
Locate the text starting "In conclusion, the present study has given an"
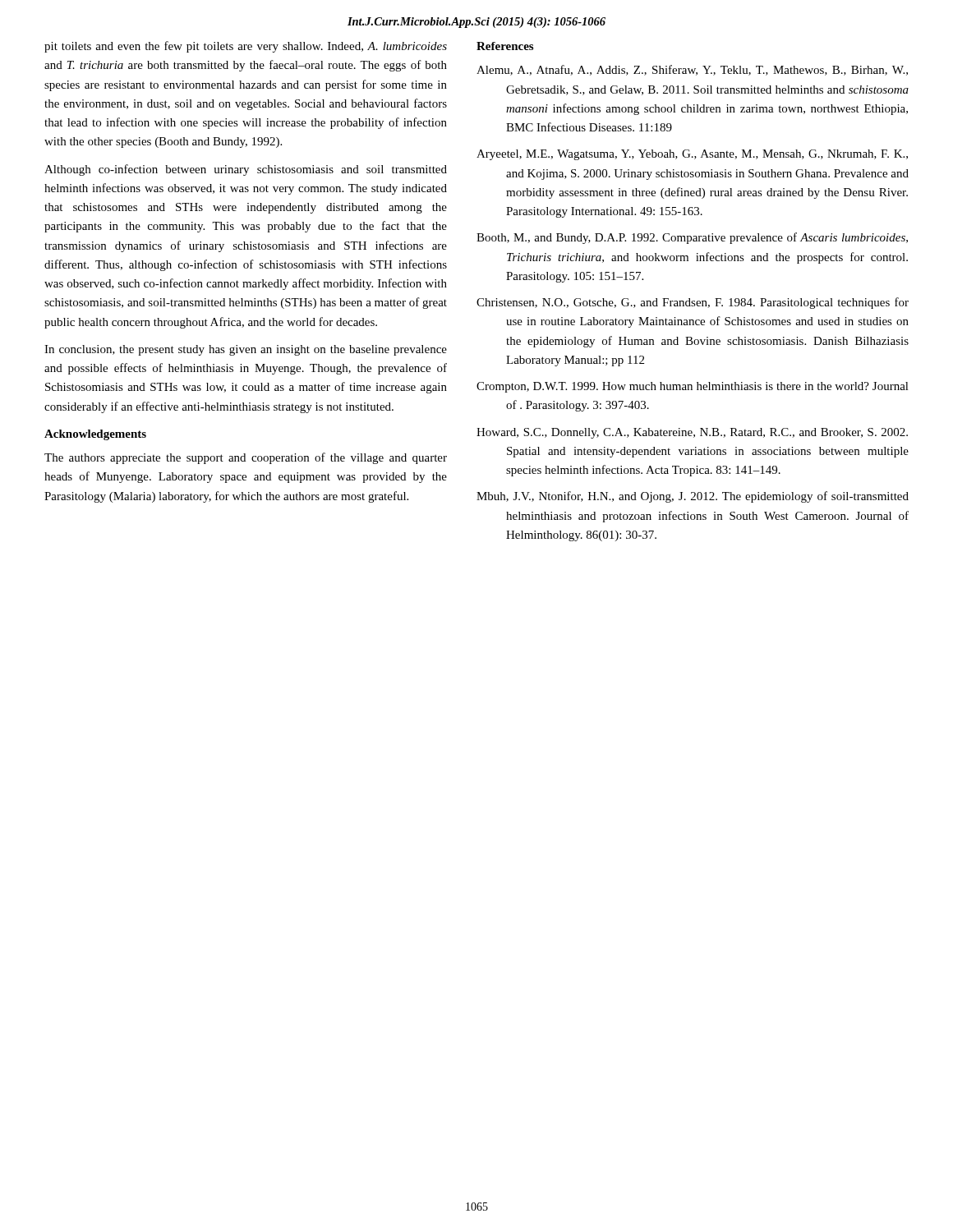click(246, 378)
